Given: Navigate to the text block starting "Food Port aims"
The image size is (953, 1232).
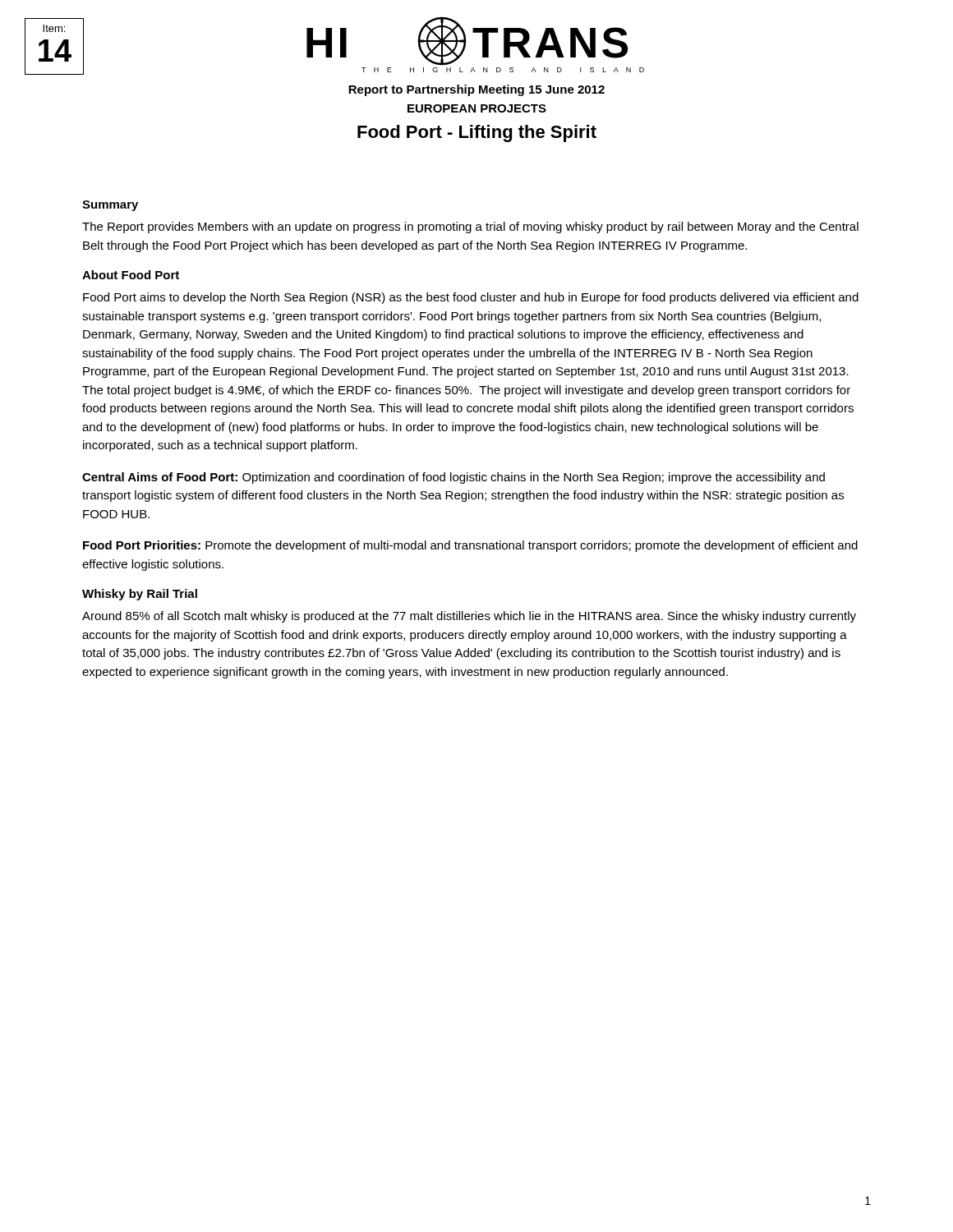Looking at the screenshot, I should tap(470, 371).
